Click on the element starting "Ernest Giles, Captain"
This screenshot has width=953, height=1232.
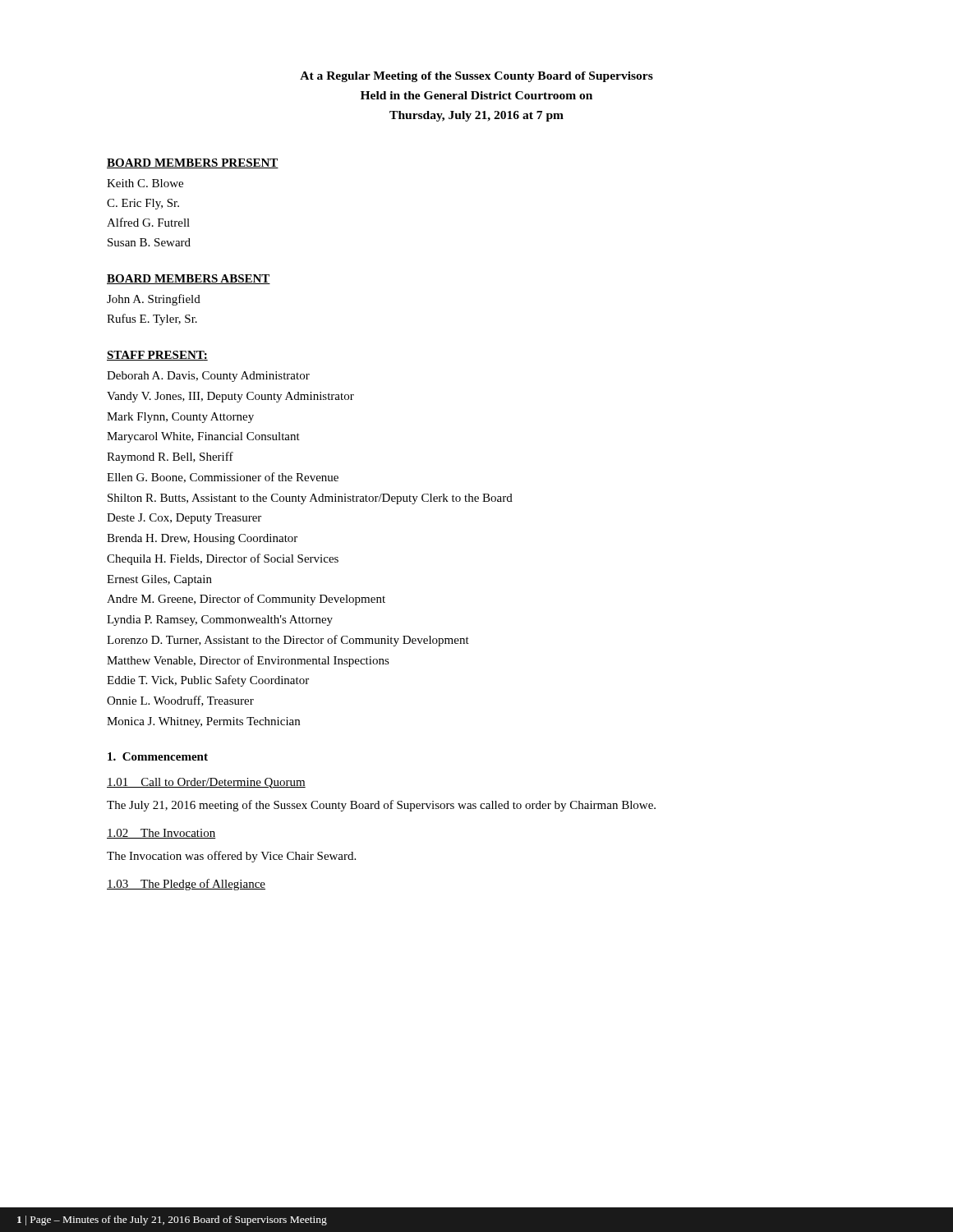pos(159,580)
